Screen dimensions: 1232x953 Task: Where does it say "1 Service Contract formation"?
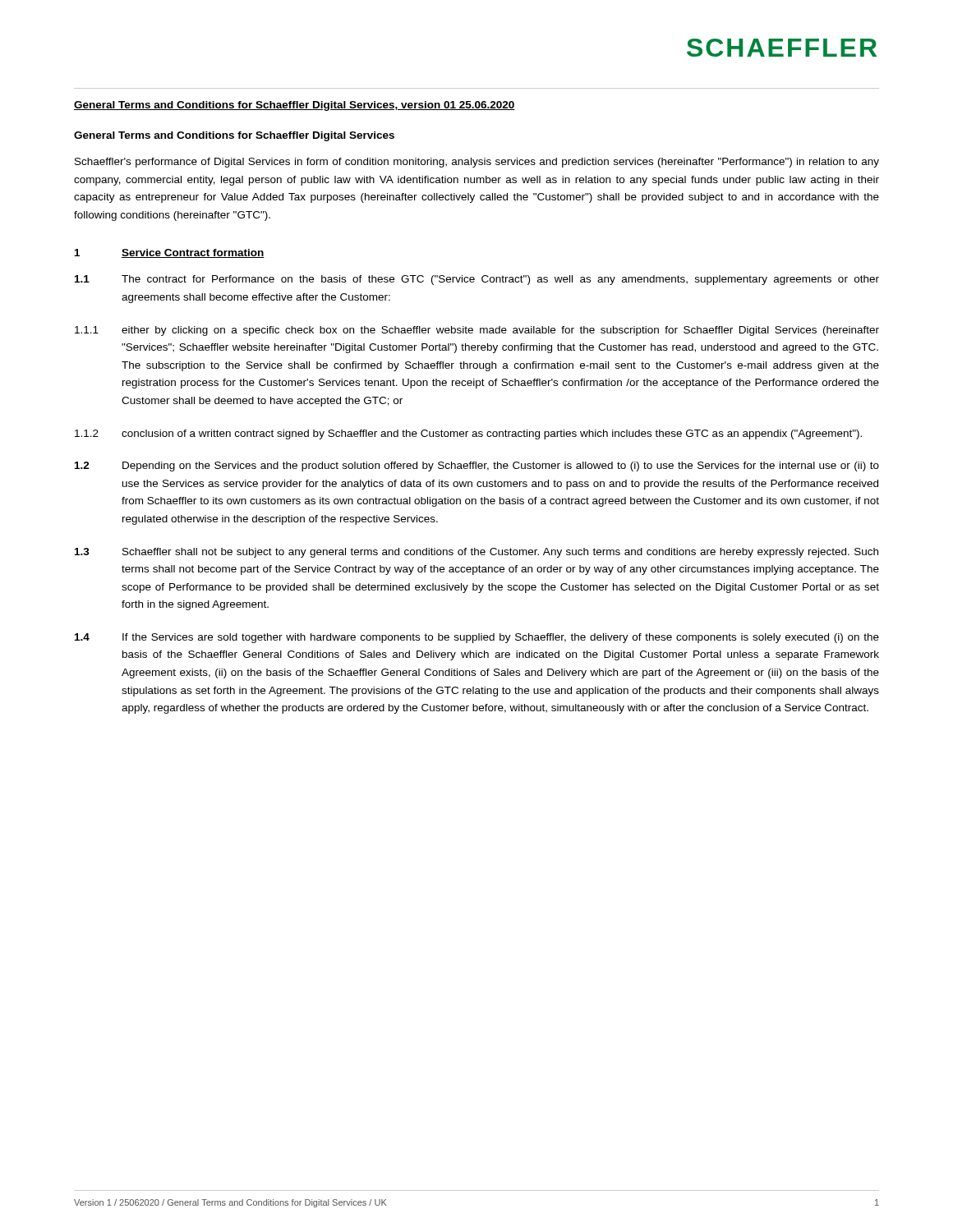click(169, 253)
